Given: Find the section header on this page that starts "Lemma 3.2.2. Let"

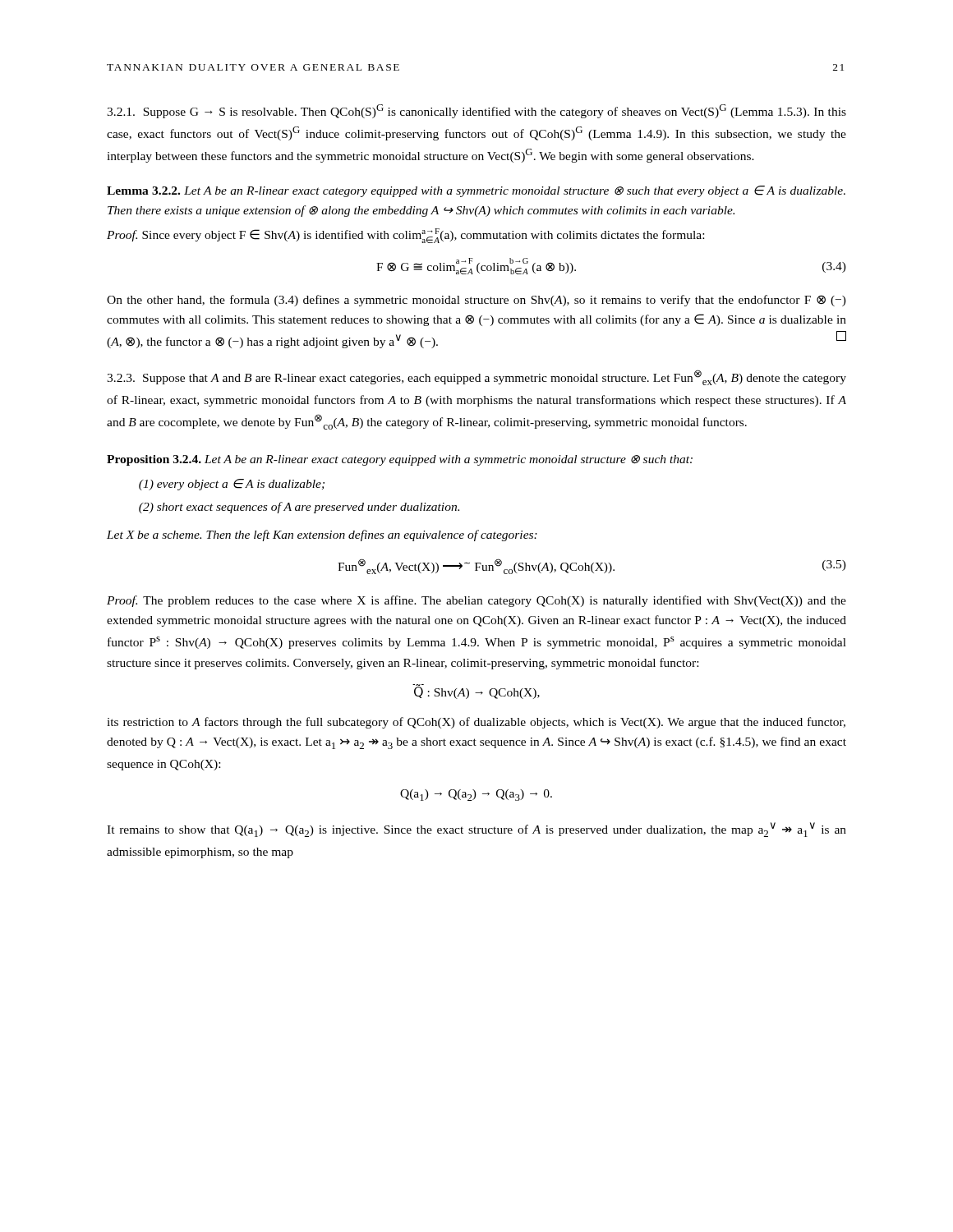Looking at the screenshot, I should tap(476, 201).
